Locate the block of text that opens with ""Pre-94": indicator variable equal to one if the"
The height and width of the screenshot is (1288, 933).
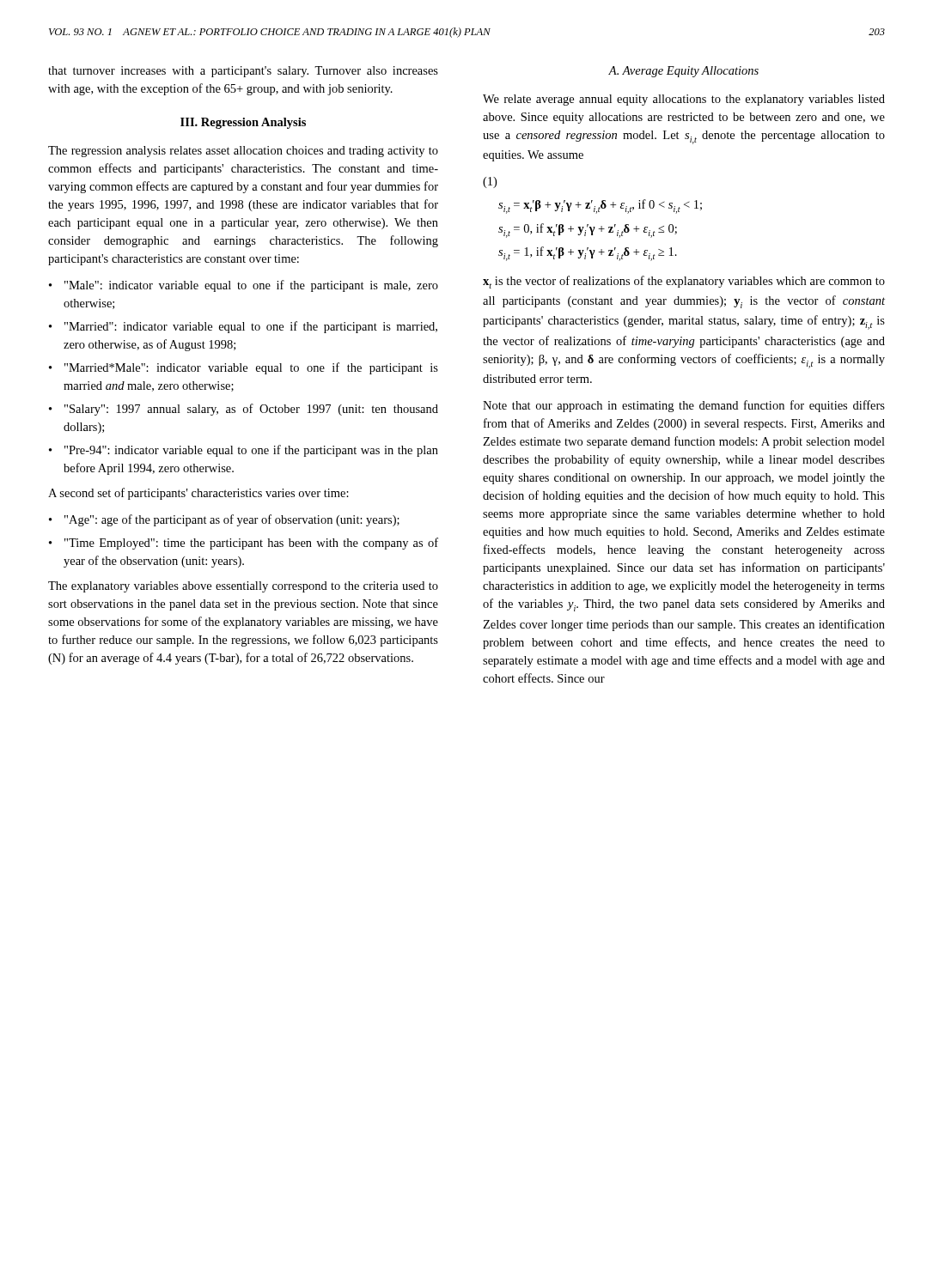(251, 459)
